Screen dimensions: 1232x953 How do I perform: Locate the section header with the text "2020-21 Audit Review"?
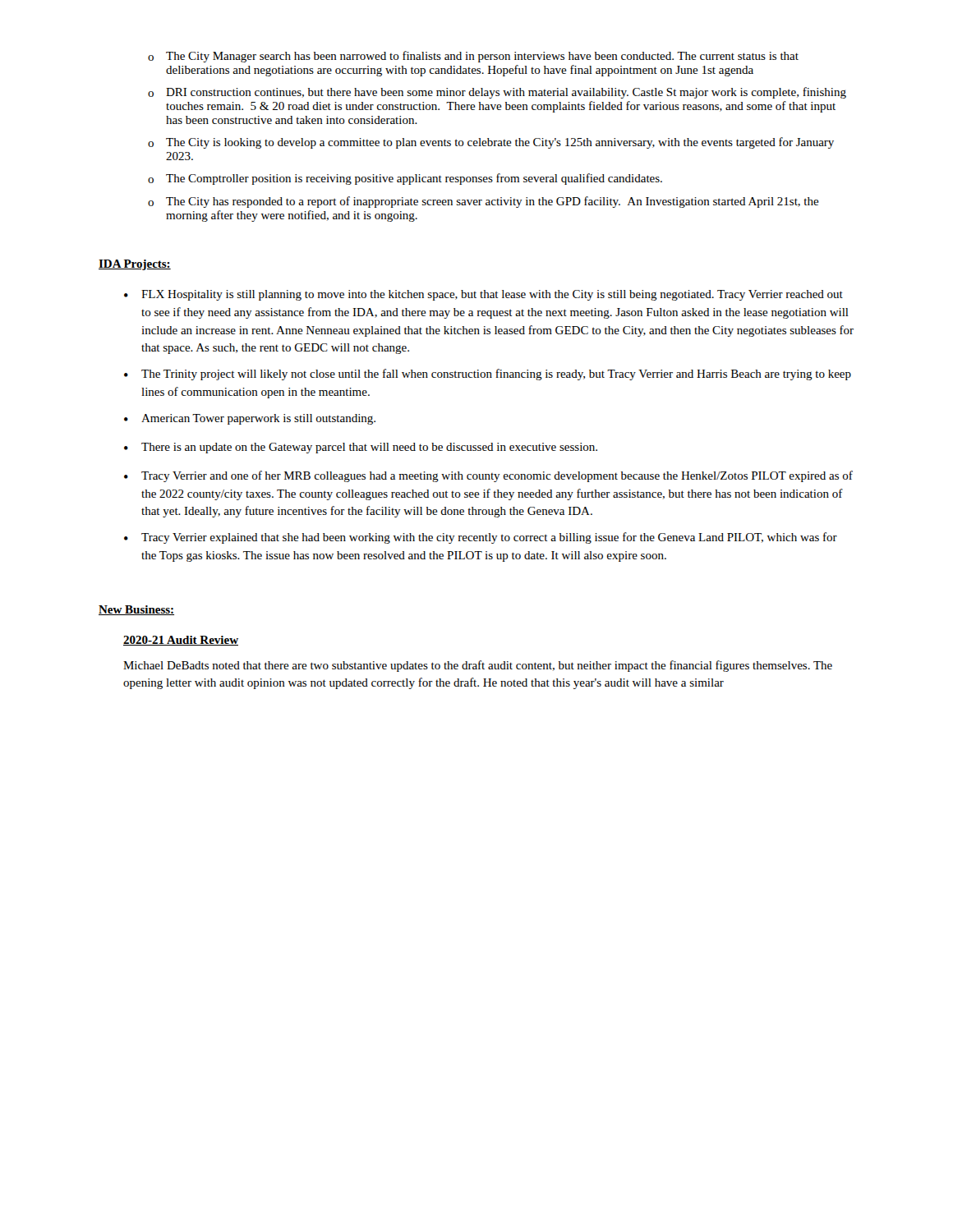coord(181,640)
